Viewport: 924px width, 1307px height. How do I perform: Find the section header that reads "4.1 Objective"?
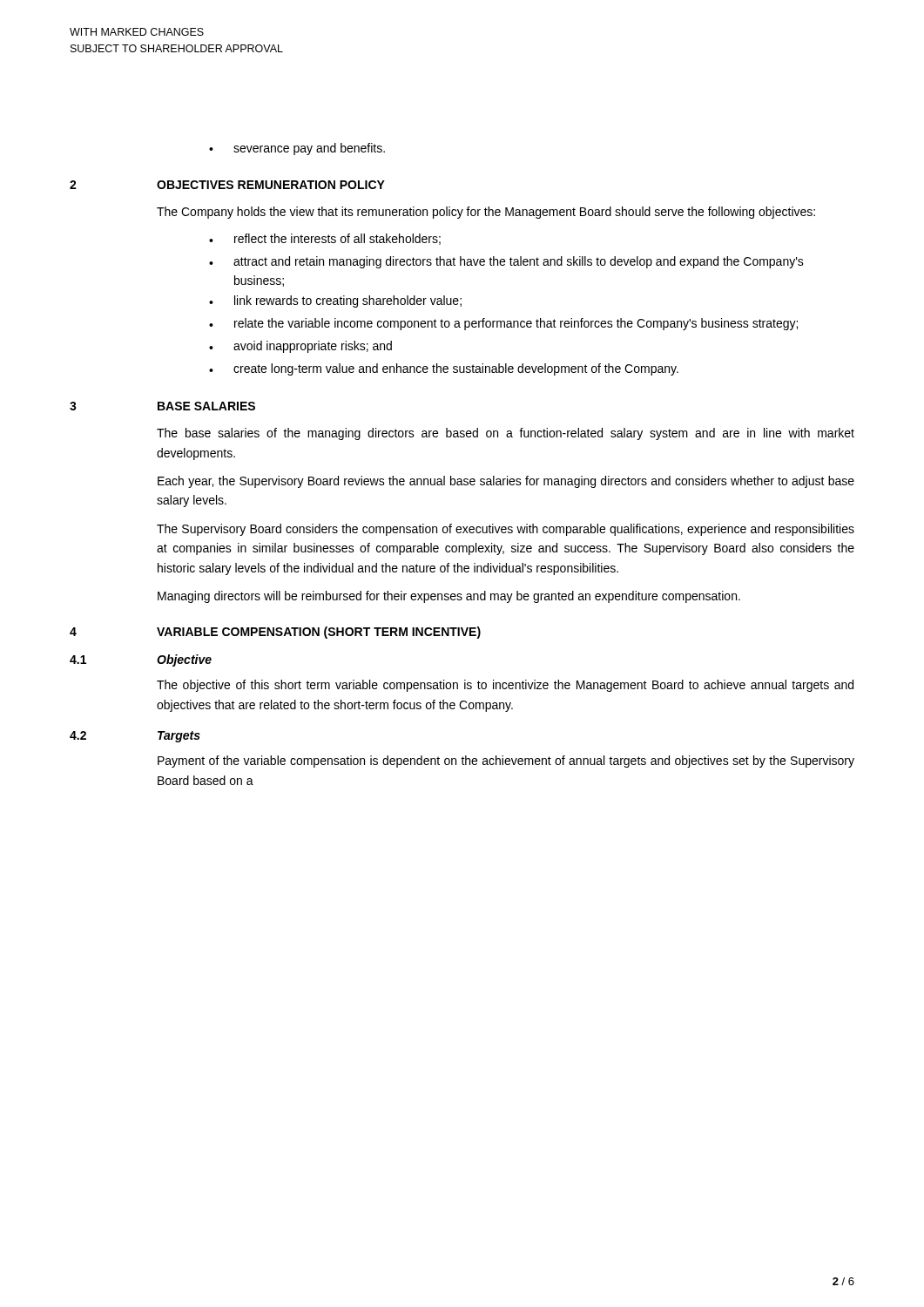point(74,660)
